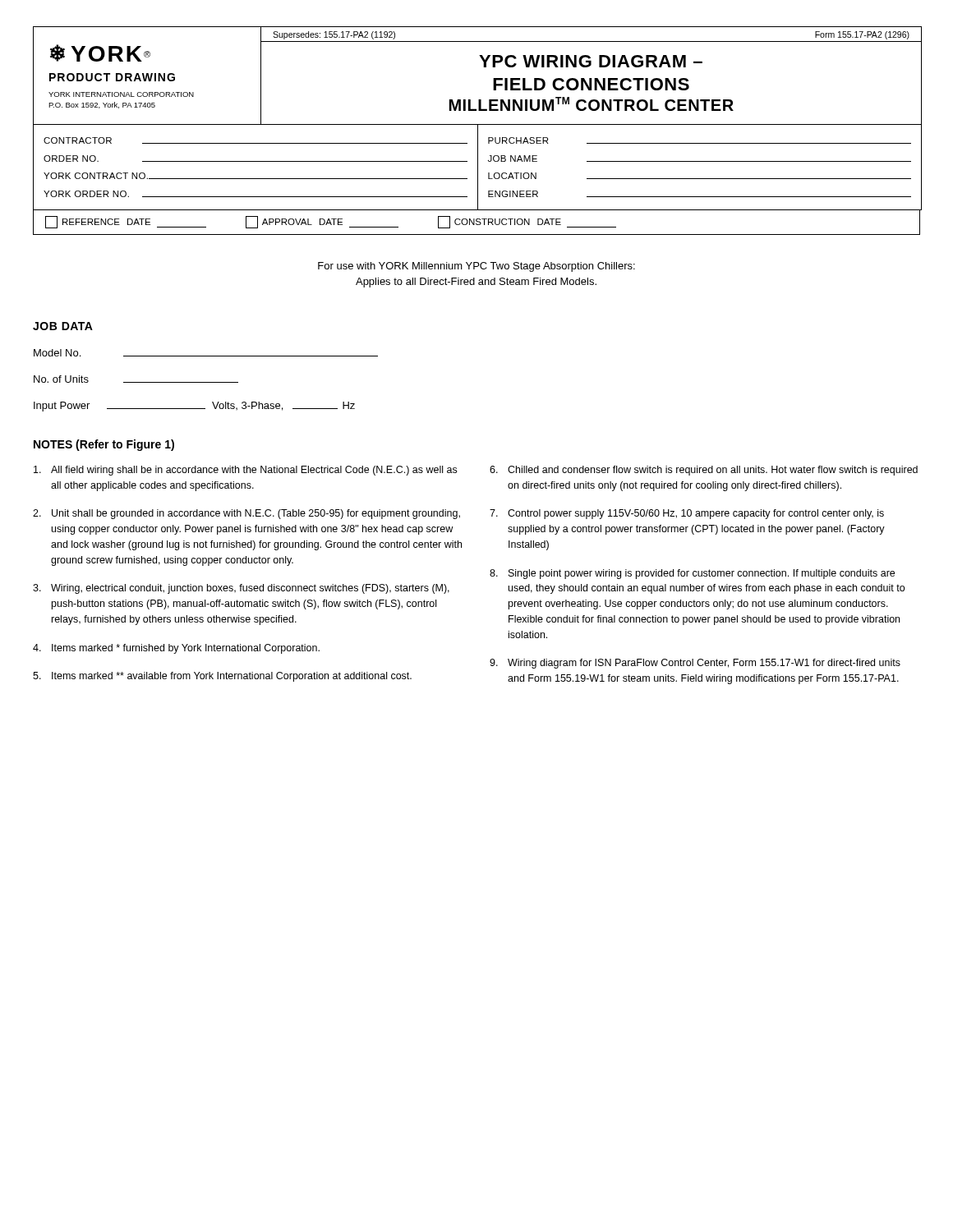
Task: Navigate to the passage starting "8. Single point"
Action: click(705, 604)
